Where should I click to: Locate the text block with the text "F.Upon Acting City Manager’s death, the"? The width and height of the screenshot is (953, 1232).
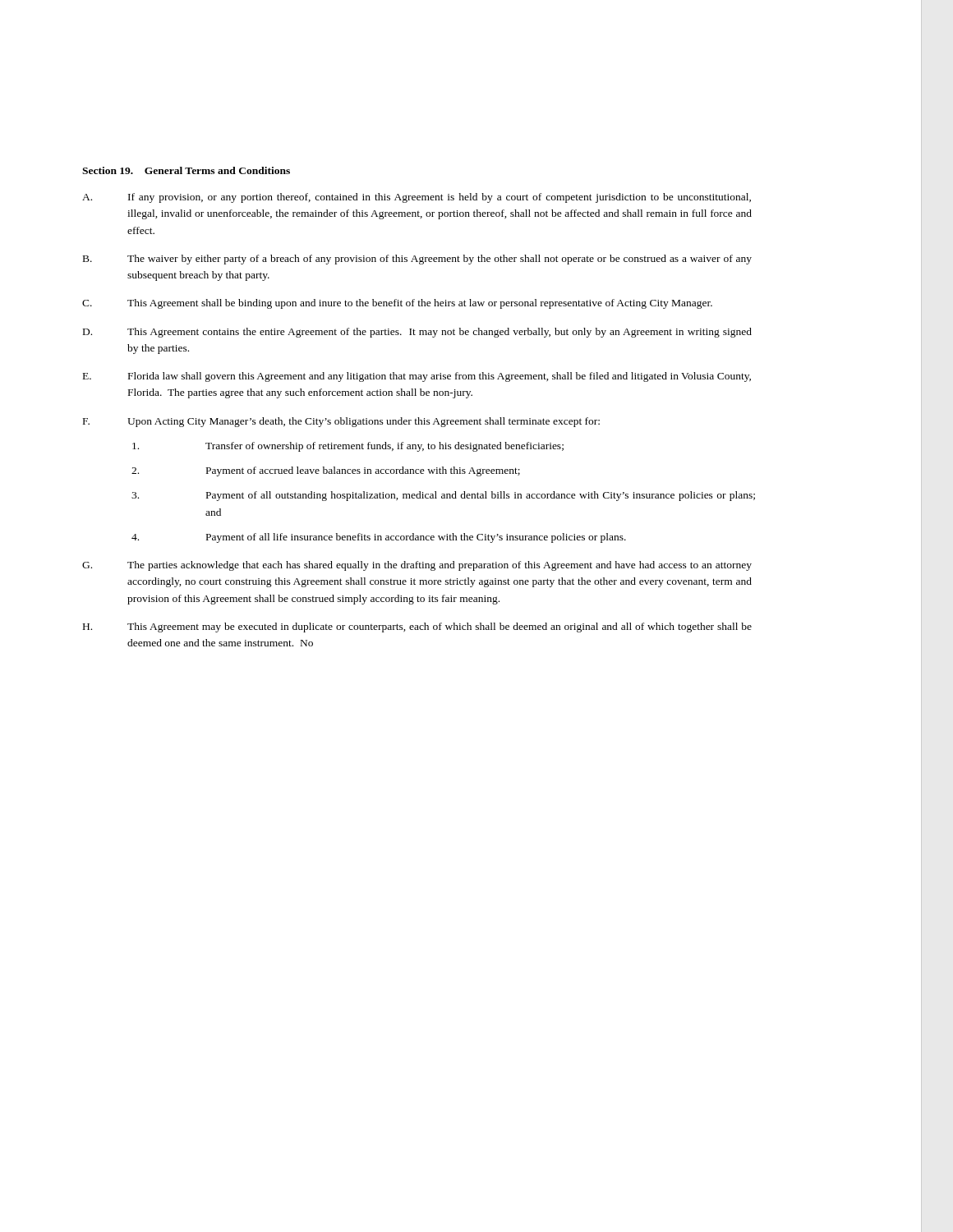tap(417, 421)
